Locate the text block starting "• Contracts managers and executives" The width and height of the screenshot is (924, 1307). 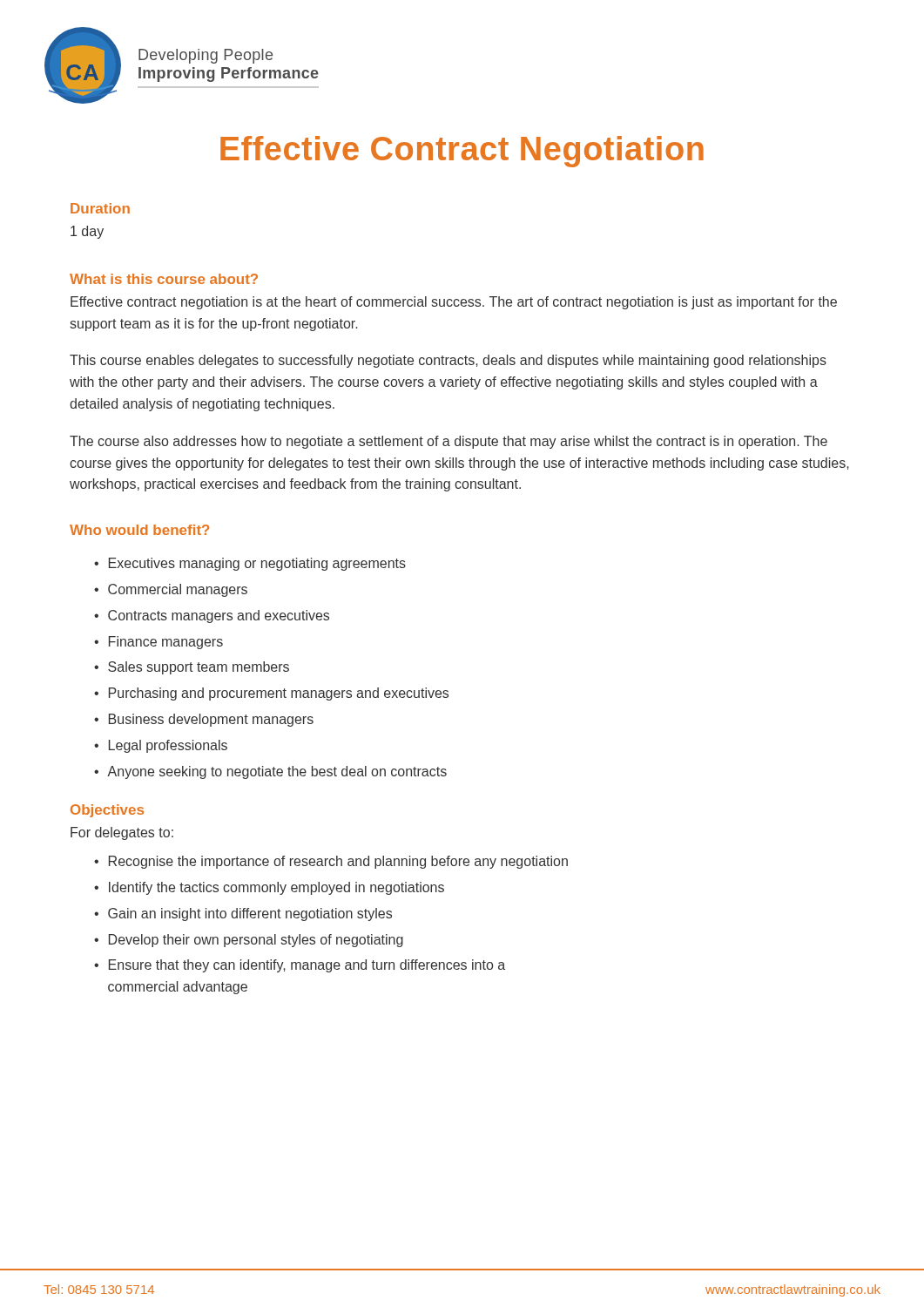pyautogui.click(x=212, y=616)
